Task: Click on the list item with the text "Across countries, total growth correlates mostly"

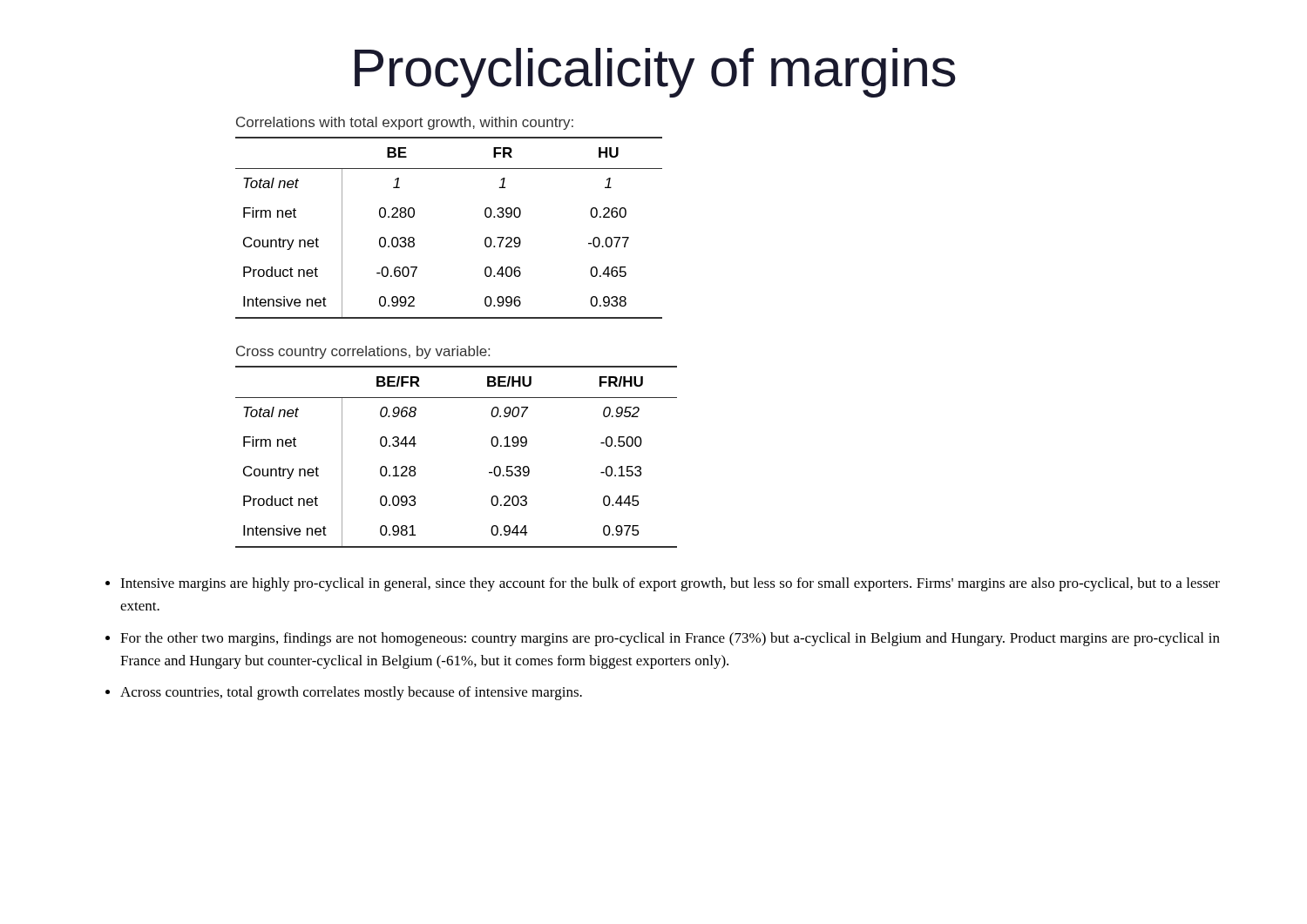Action: pos(352,692)
